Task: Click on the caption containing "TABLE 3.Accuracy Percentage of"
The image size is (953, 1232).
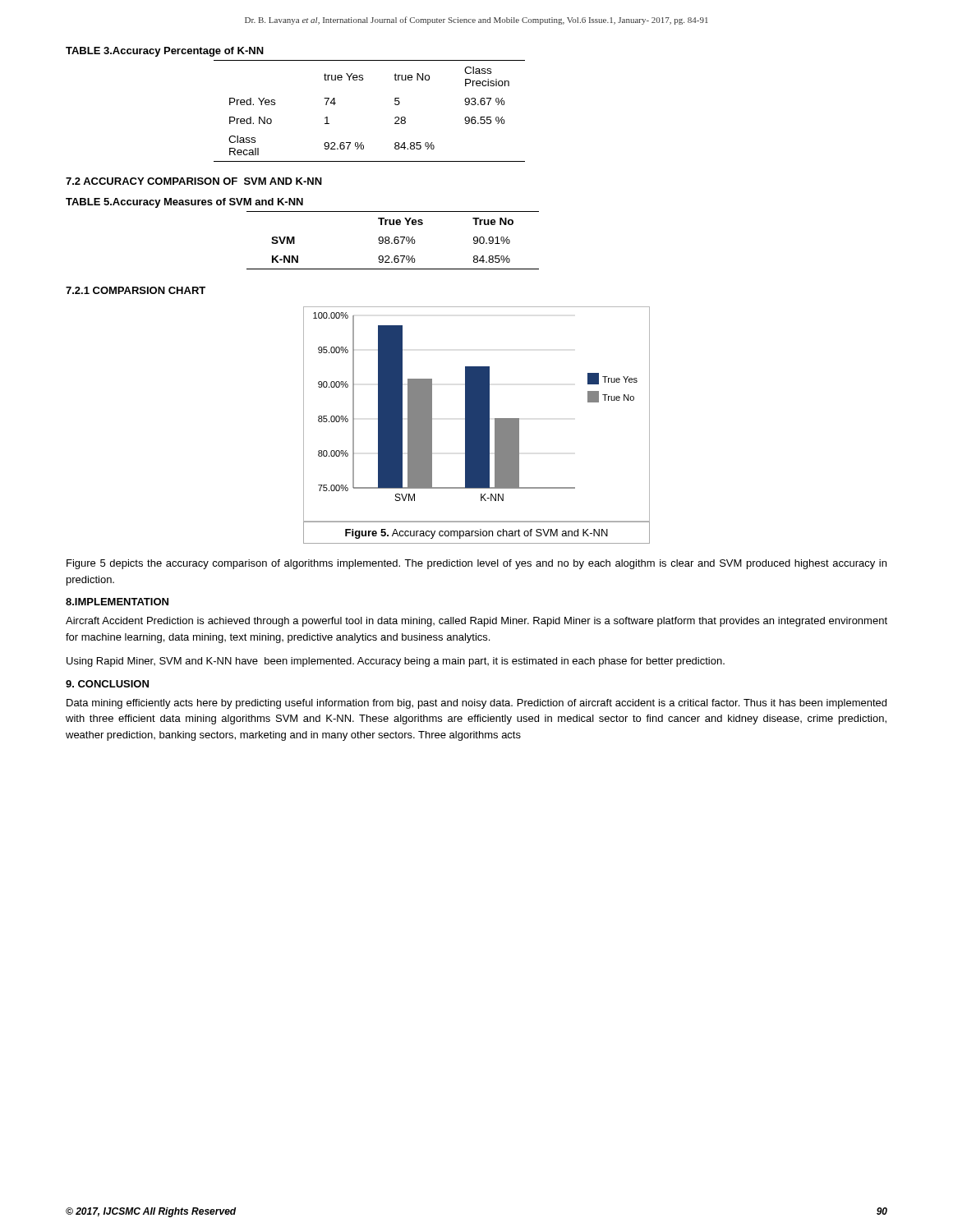Action: pyautogui.click(x=165, y=51)
